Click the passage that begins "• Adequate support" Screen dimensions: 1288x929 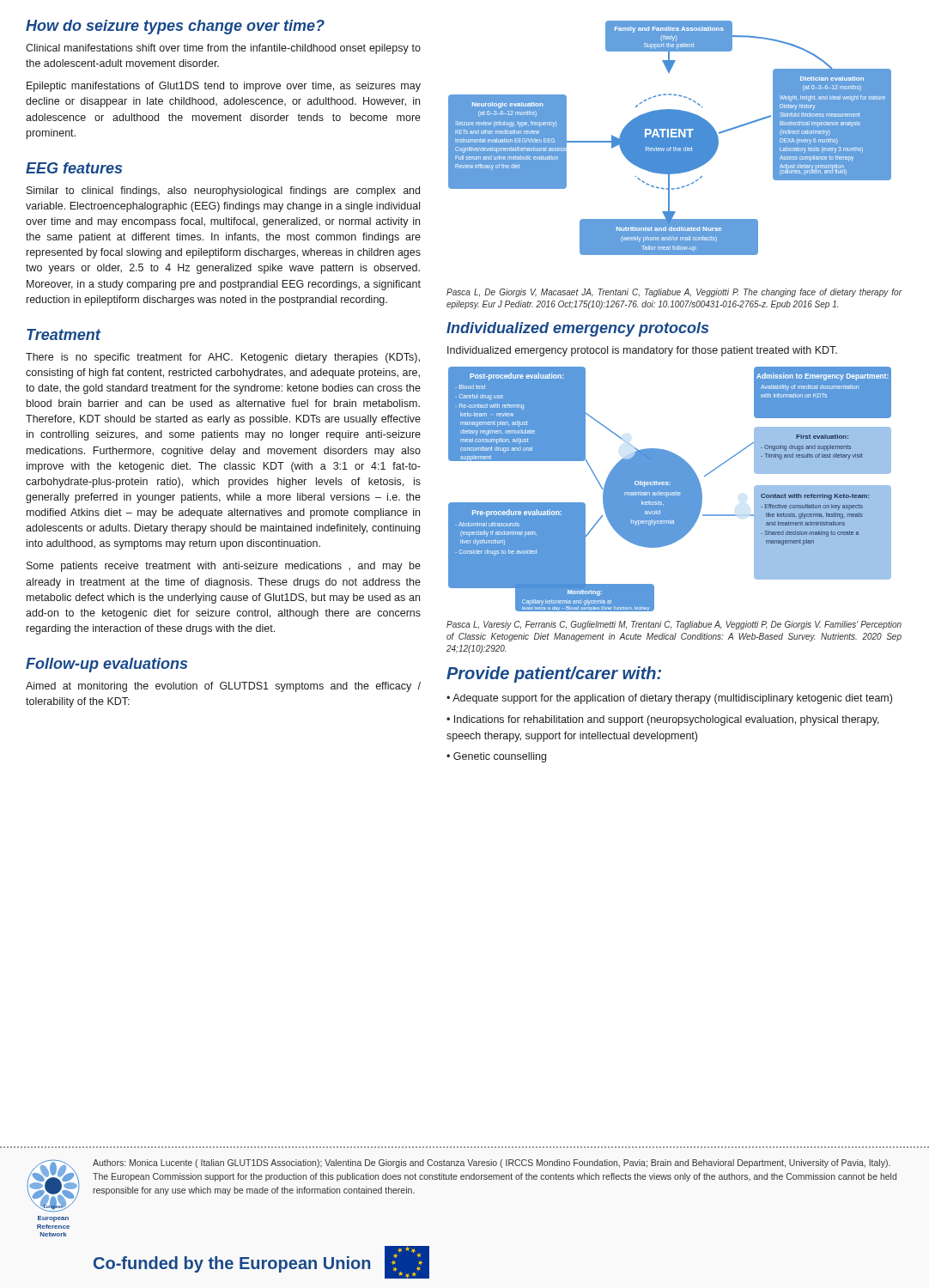[x=670, y=698]
